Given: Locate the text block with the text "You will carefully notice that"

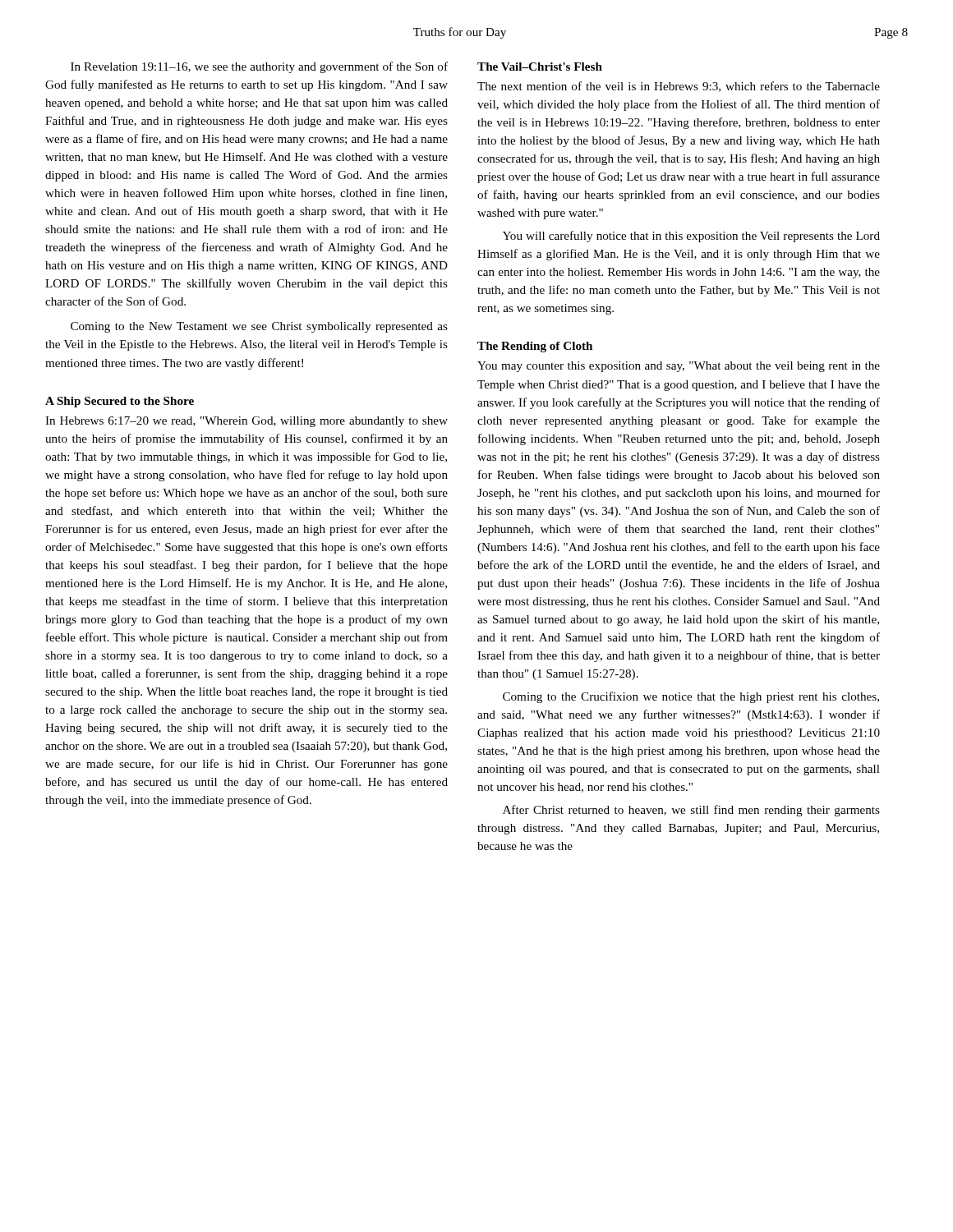Looking at the screenshot, I should (x=679, y=272).
